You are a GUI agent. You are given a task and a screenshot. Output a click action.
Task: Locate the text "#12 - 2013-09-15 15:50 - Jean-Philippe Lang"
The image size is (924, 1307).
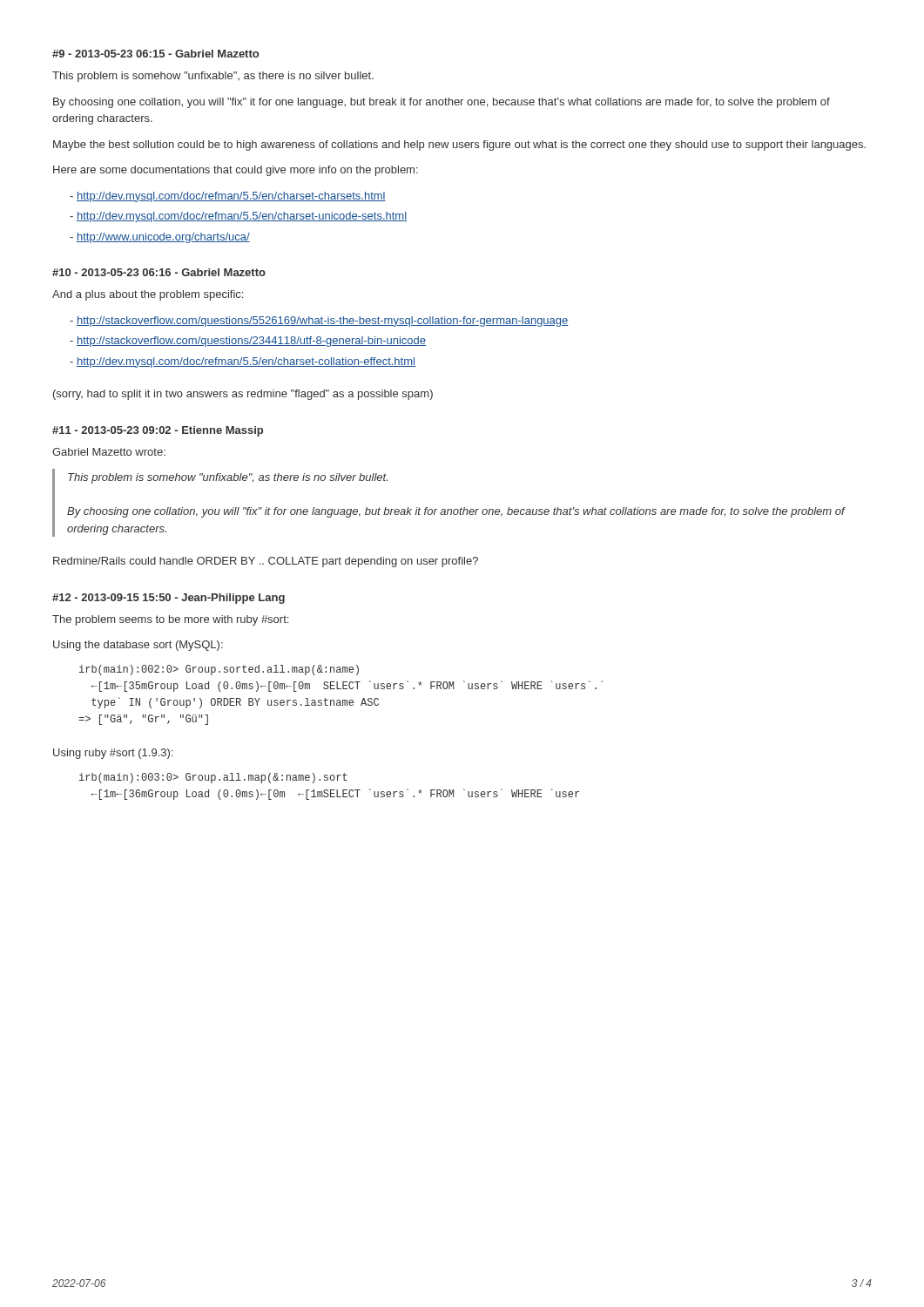(x=169, y=597)
